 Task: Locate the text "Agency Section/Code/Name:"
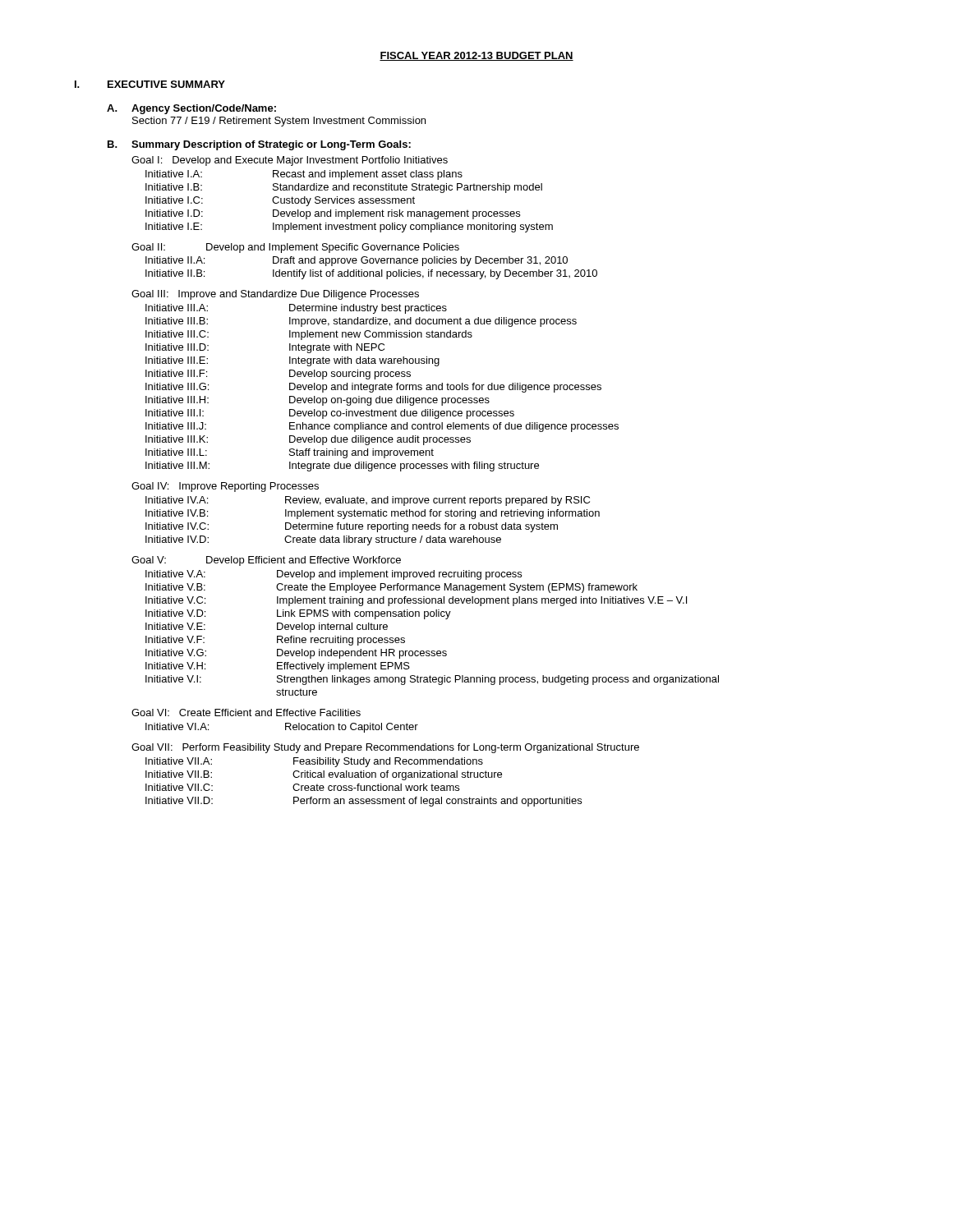point(204,108)
